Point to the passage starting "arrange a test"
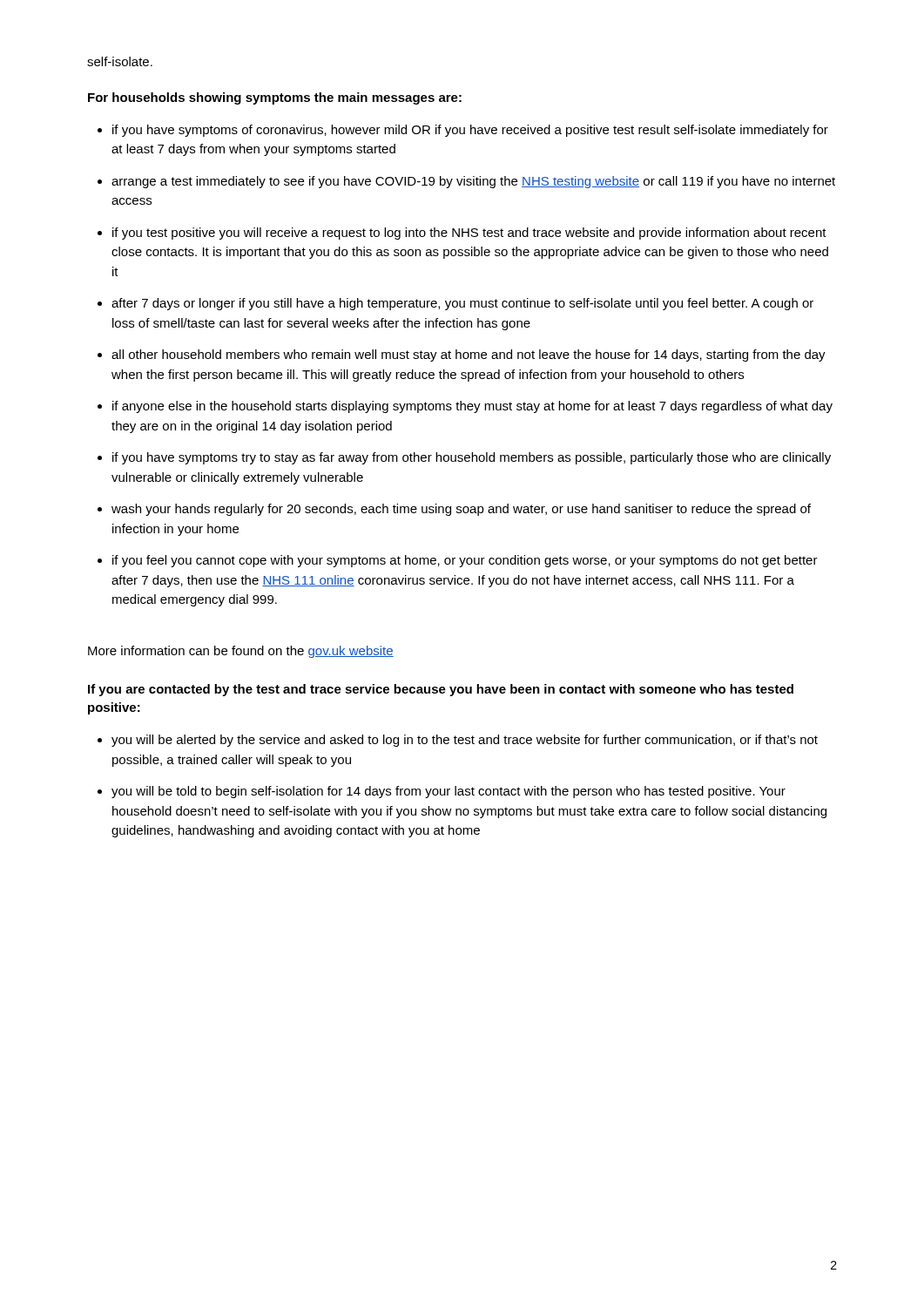This screenshot has height=1307, width=924. click(473, 190)
